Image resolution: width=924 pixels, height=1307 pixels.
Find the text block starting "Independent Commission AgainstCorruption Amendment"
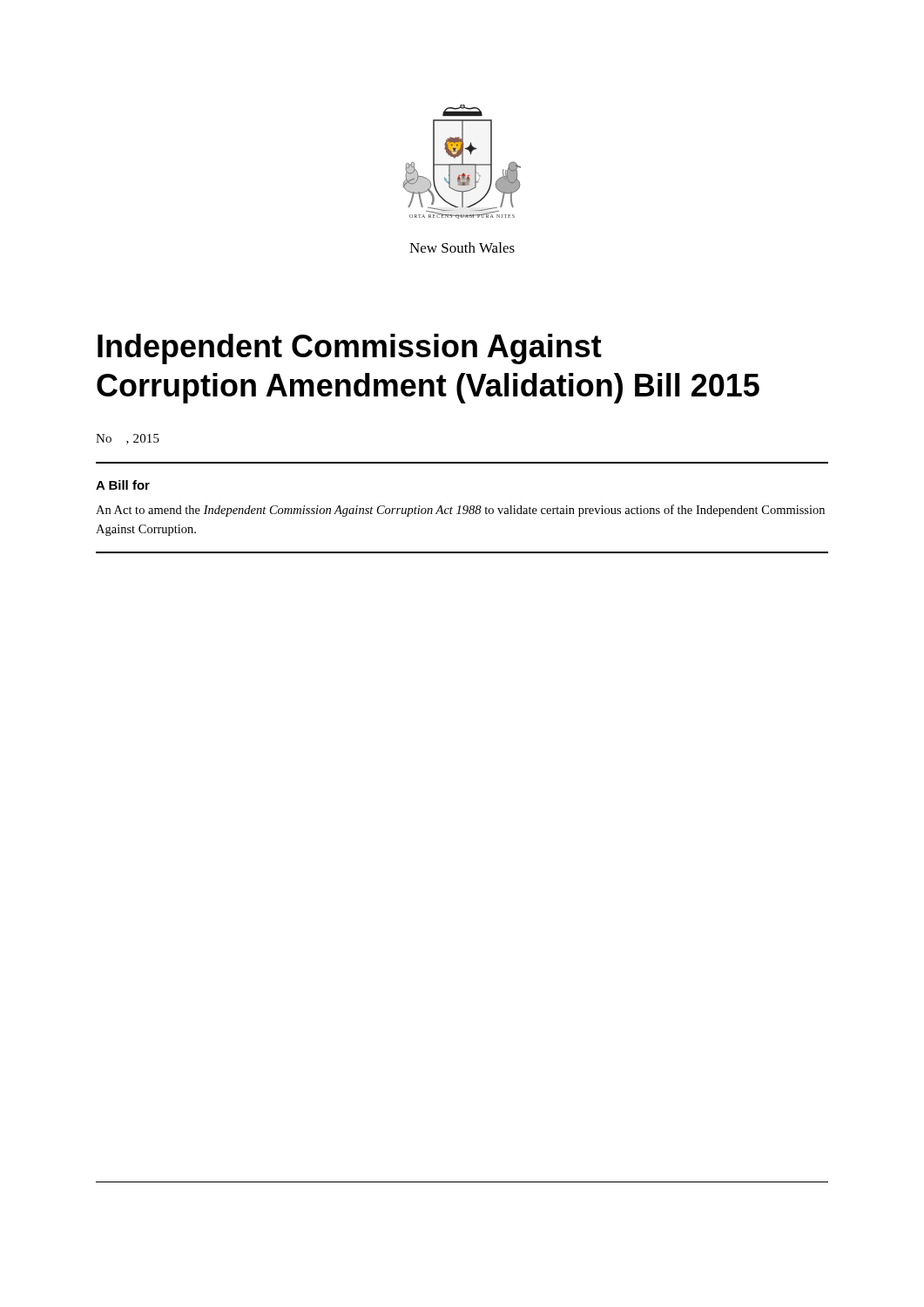pyautogui.click(x=462, y=366)
